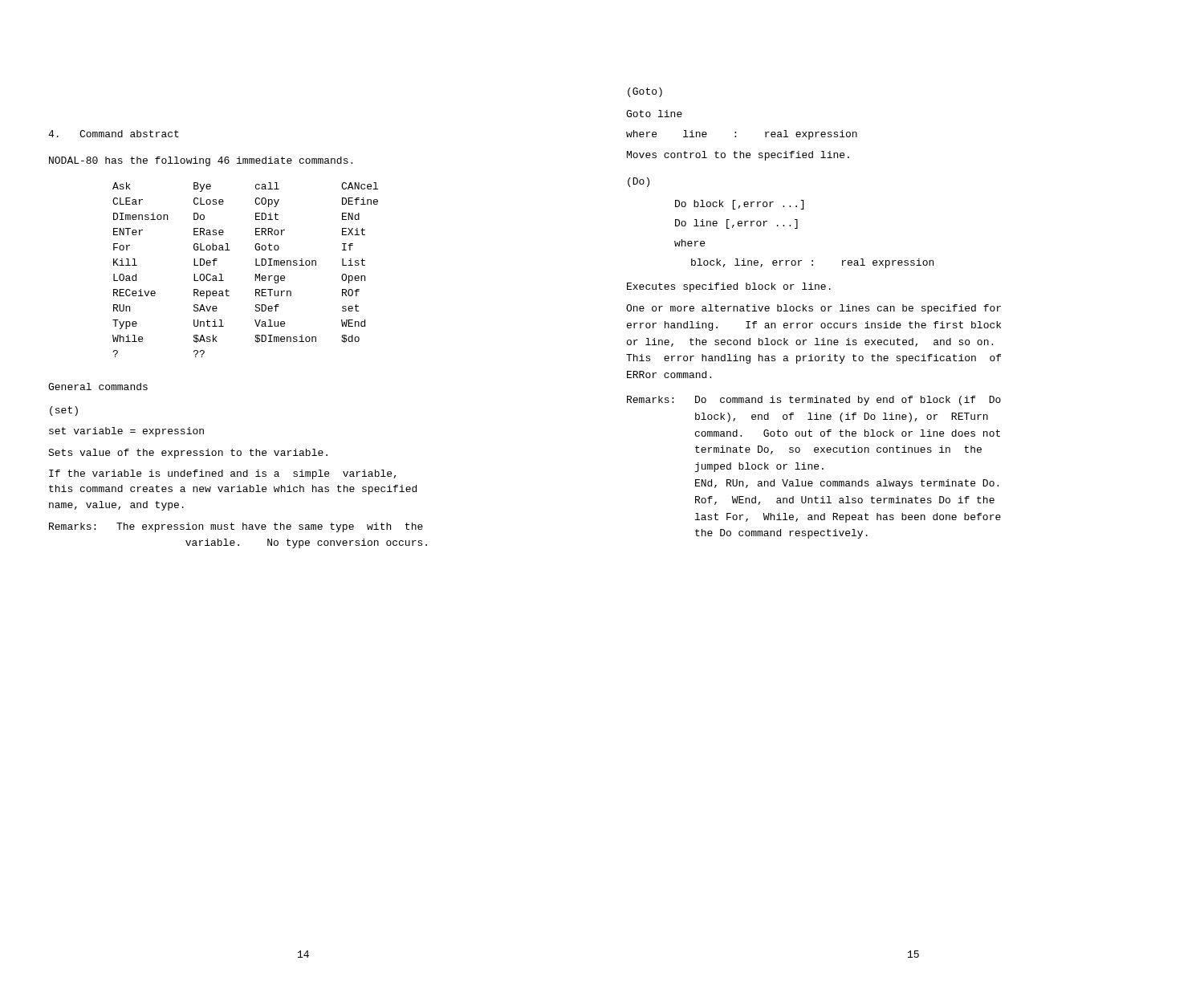
Task: Select the text block that says "Moves control to"
Action: (x=739, y=155)
